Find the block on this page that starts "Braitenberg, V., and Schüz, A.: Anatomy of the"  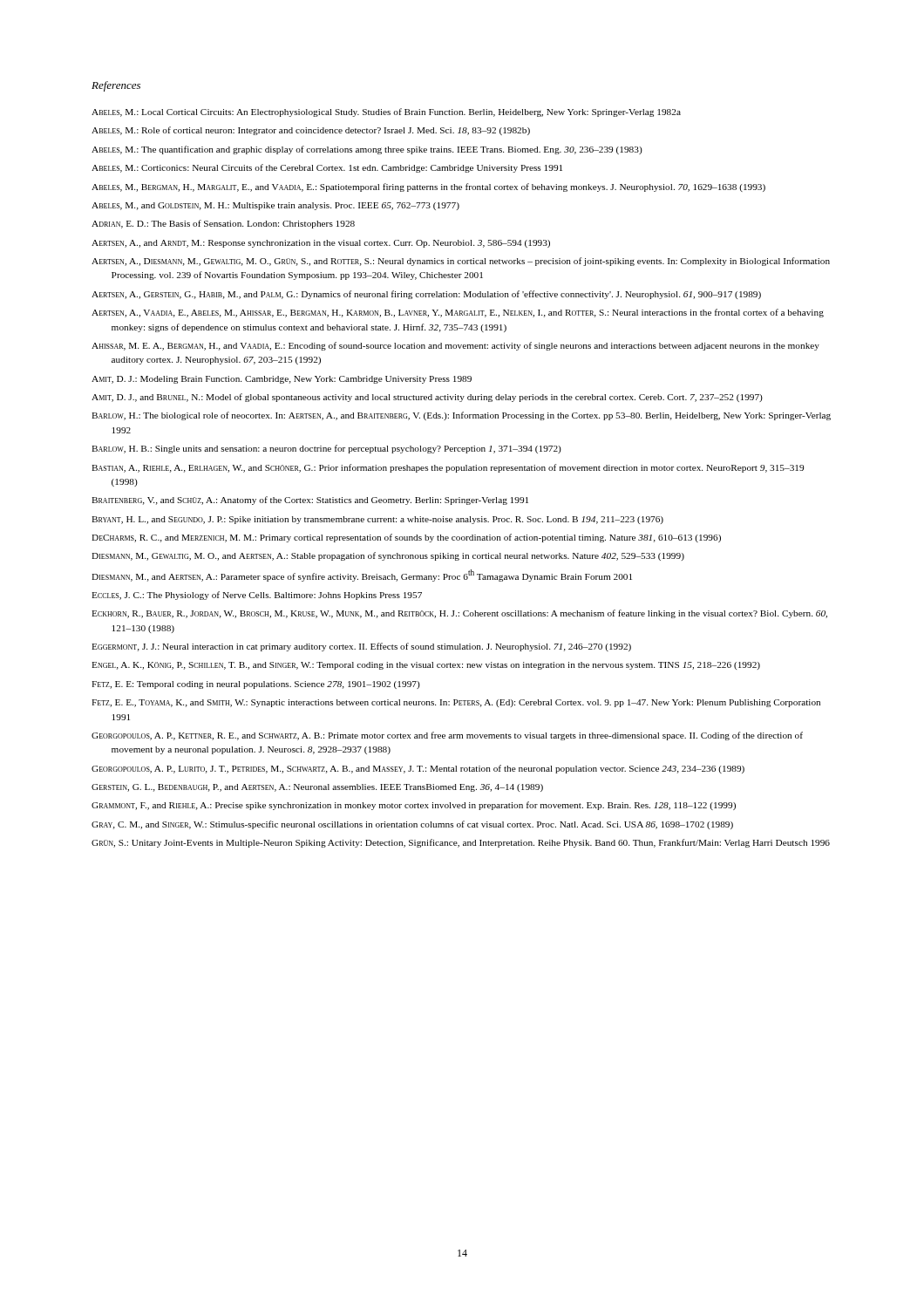[x=310, y=500]
